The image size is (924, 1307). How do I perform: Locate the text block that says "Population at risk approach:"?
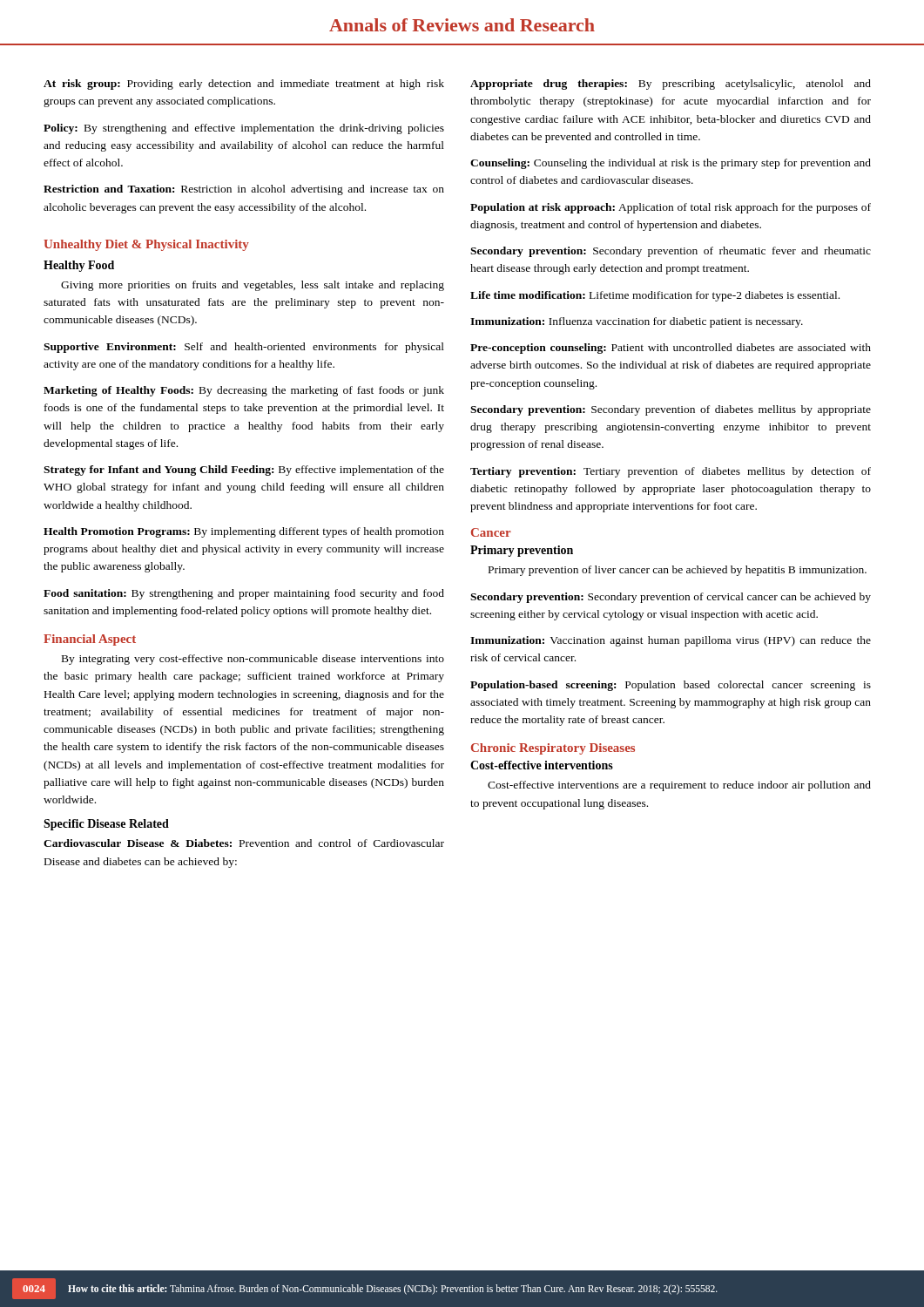[x=671, y=216]
